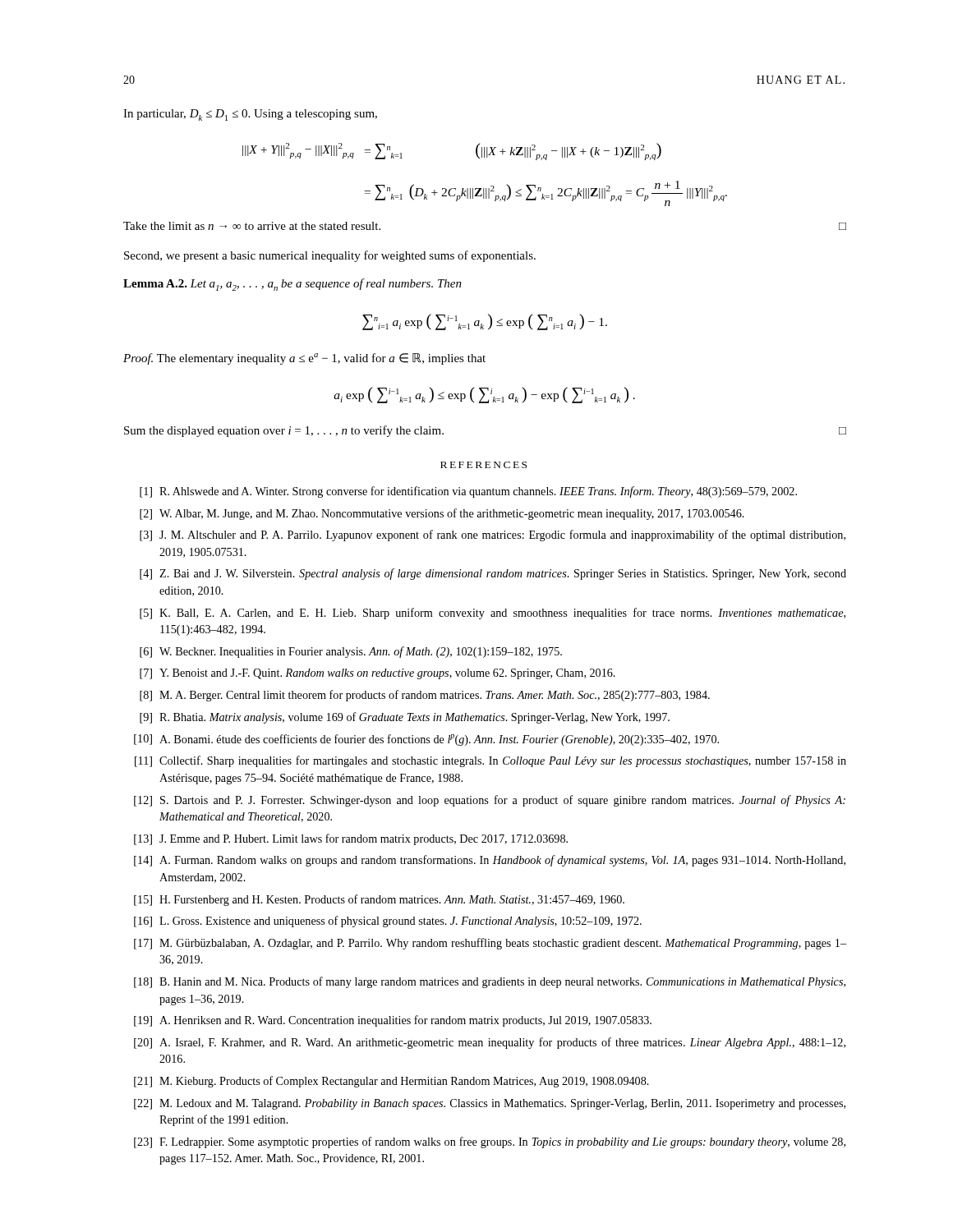Navigate to the passage starting "∑ni=1 ai exp"
The width and height of the screenshot is (953, 1232).
[485, 321]
